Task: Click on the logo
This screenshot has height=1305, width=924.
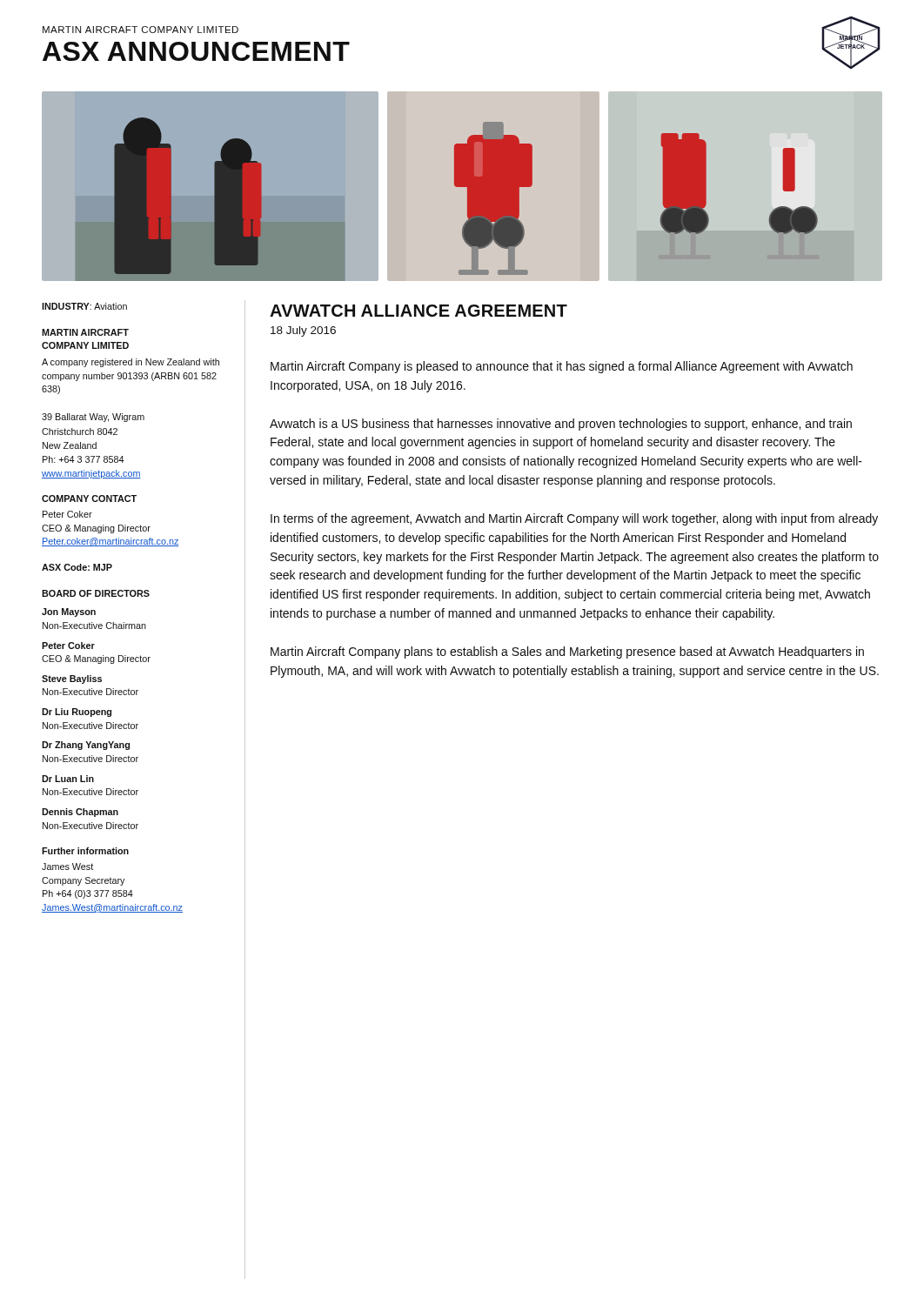Action: click(851, 44)
